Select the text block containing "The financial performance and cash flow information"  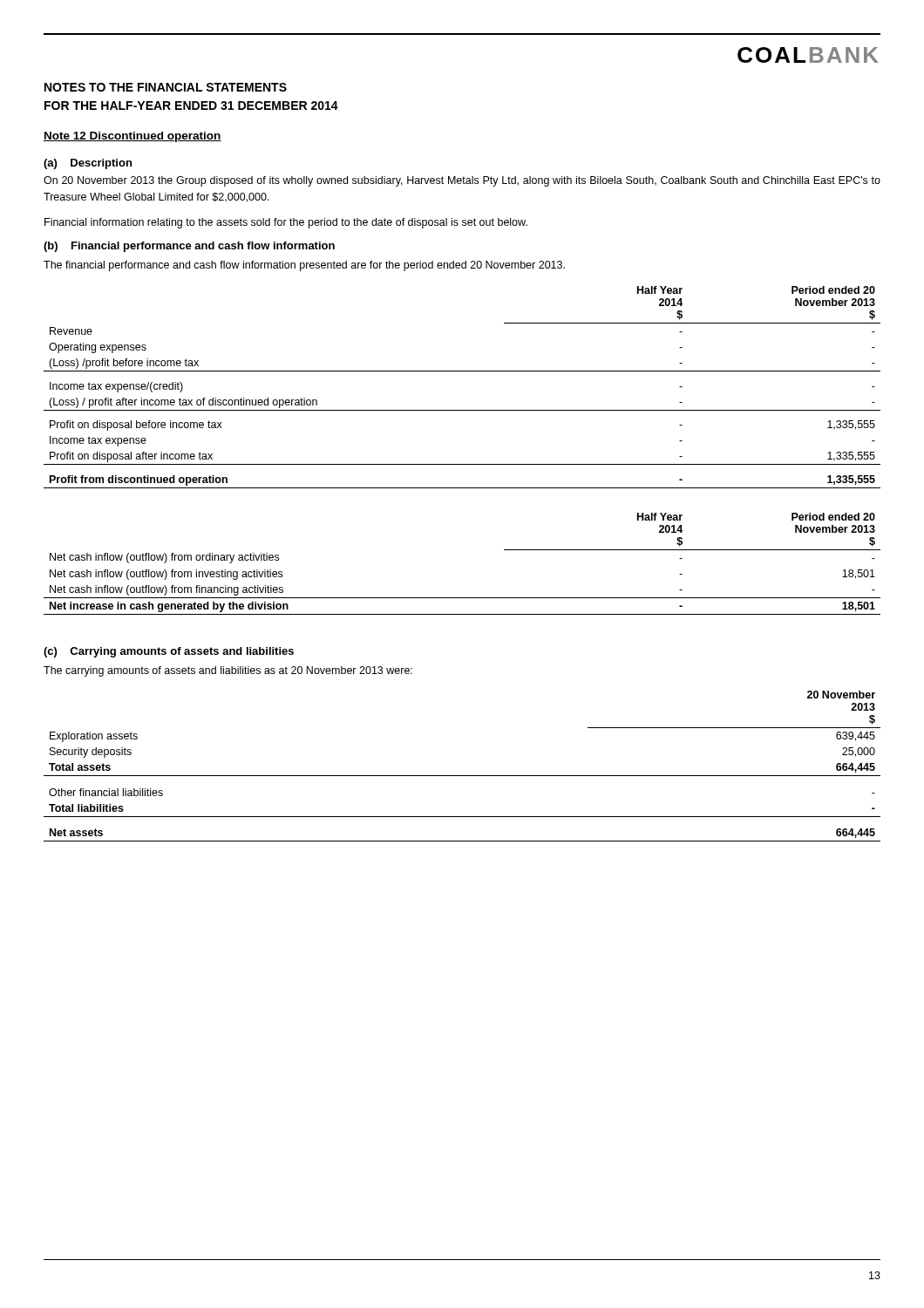click(305, 265)
